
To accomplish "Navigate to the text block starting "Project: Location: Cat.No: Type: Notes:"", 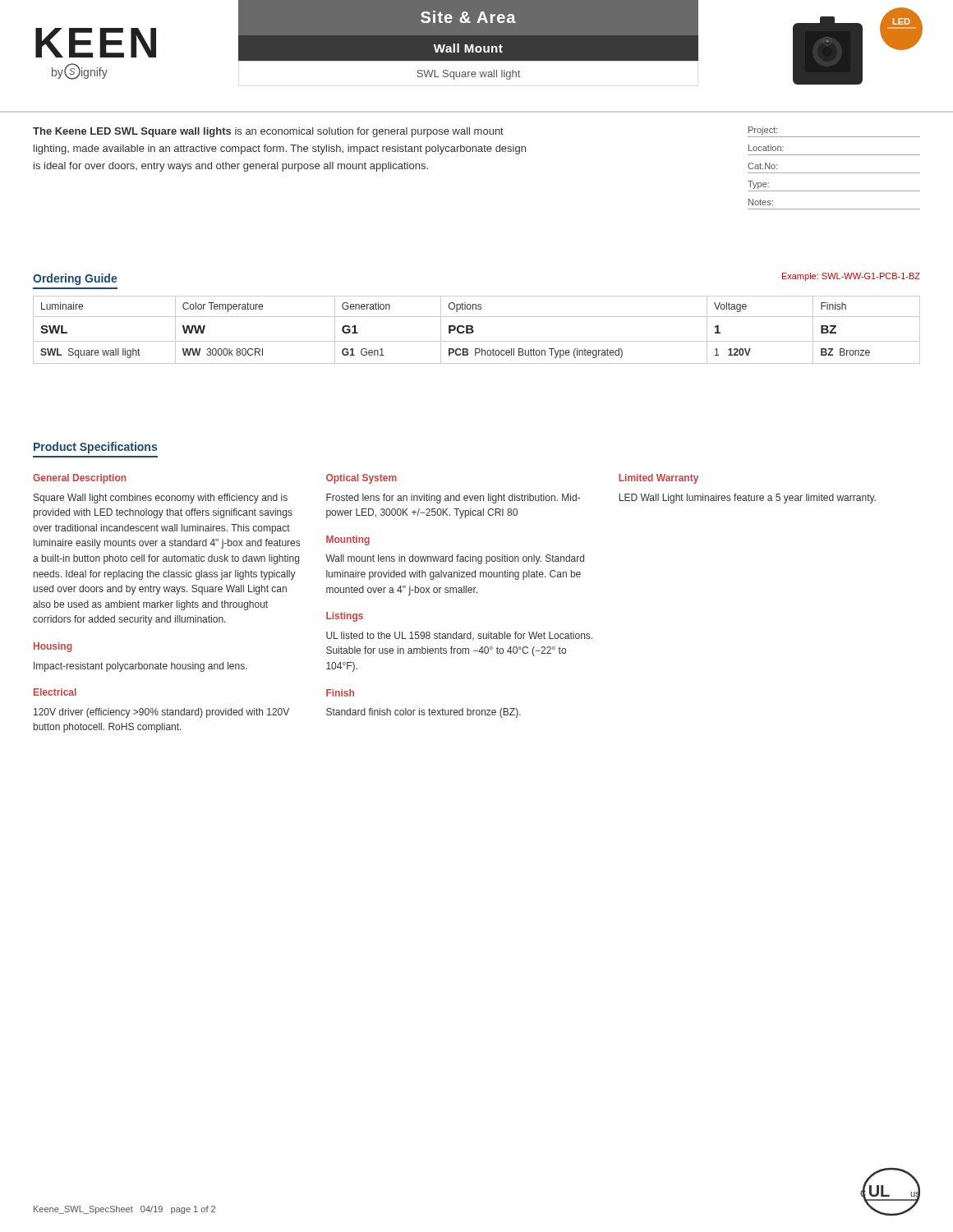I will [834, 166].
